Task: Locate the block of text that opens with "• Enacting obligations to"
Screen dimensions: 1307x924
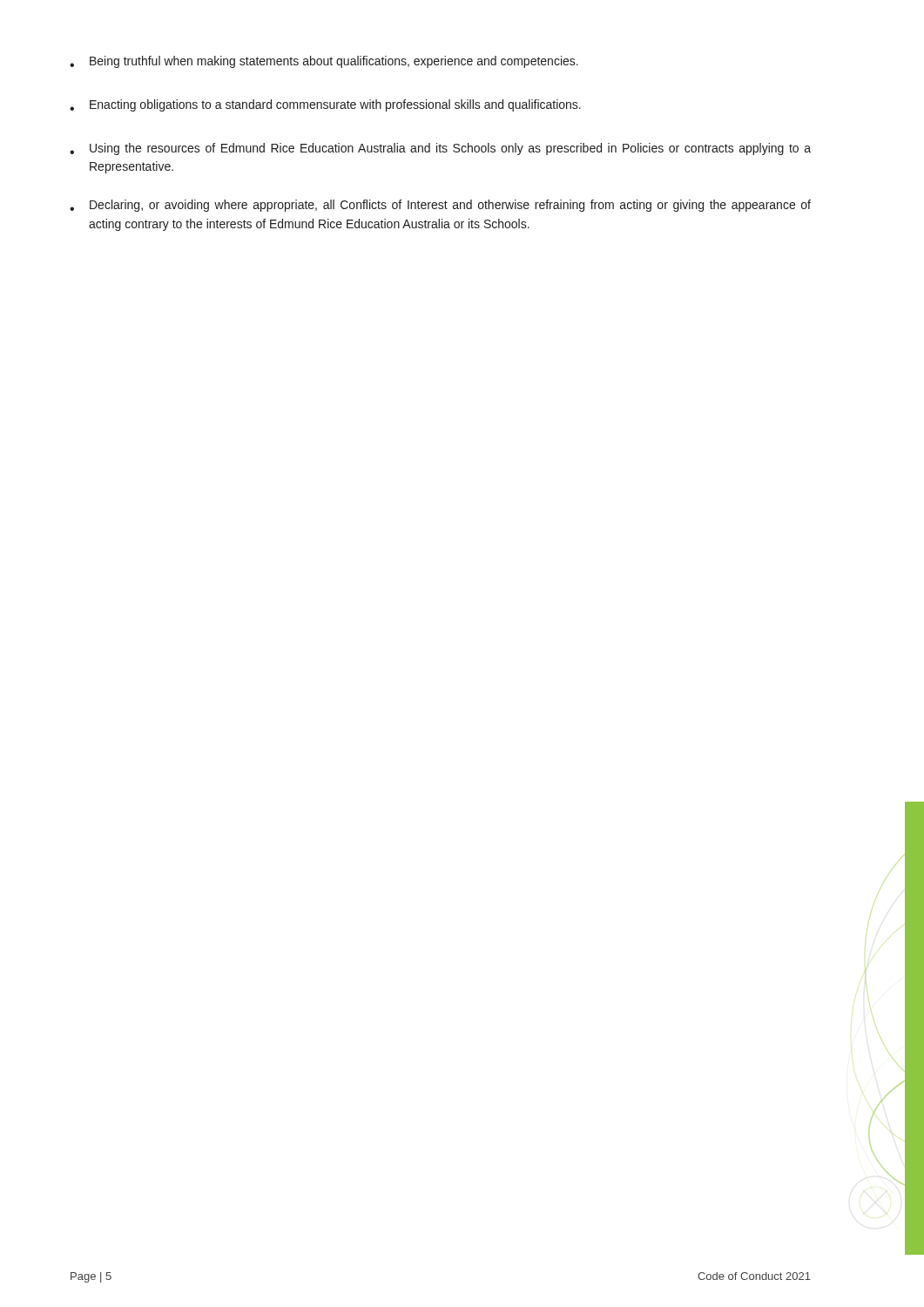Action: 440,108
